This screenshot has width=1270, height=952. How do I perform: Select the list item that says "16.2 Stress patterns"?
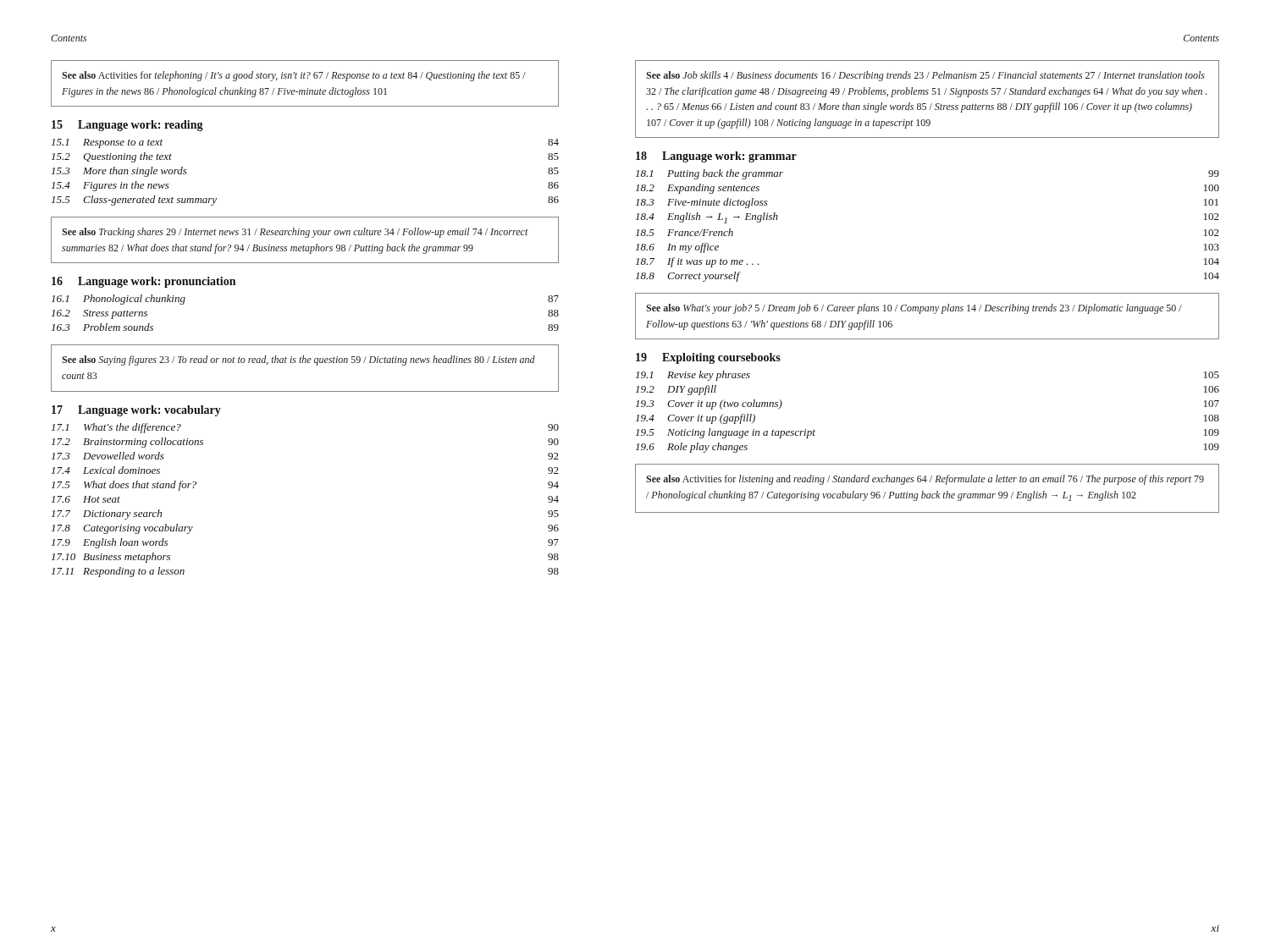(x=61, y=314)
